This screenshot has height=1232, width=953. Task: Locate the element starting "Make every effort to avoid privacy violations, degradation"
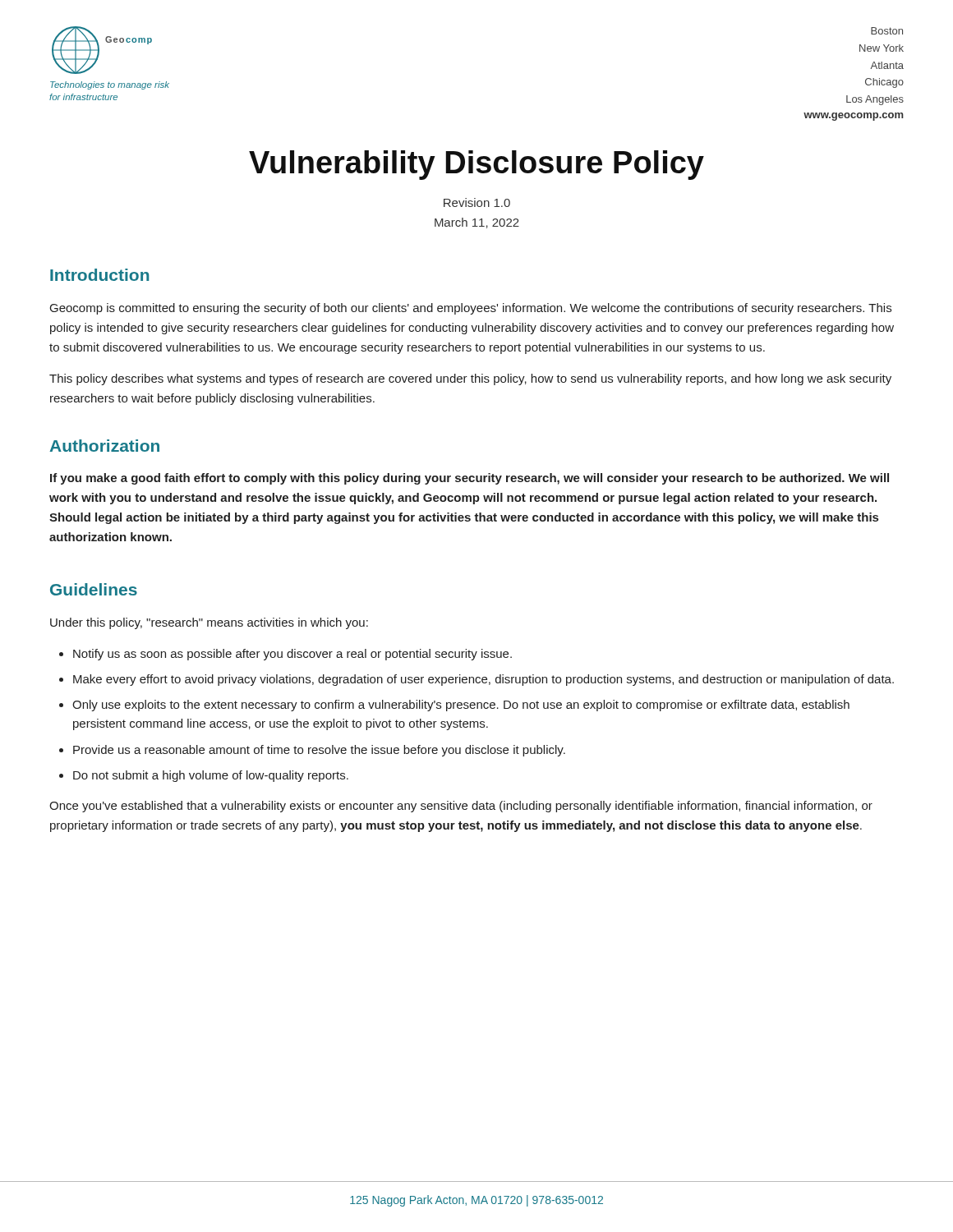(x=484, y=679)
